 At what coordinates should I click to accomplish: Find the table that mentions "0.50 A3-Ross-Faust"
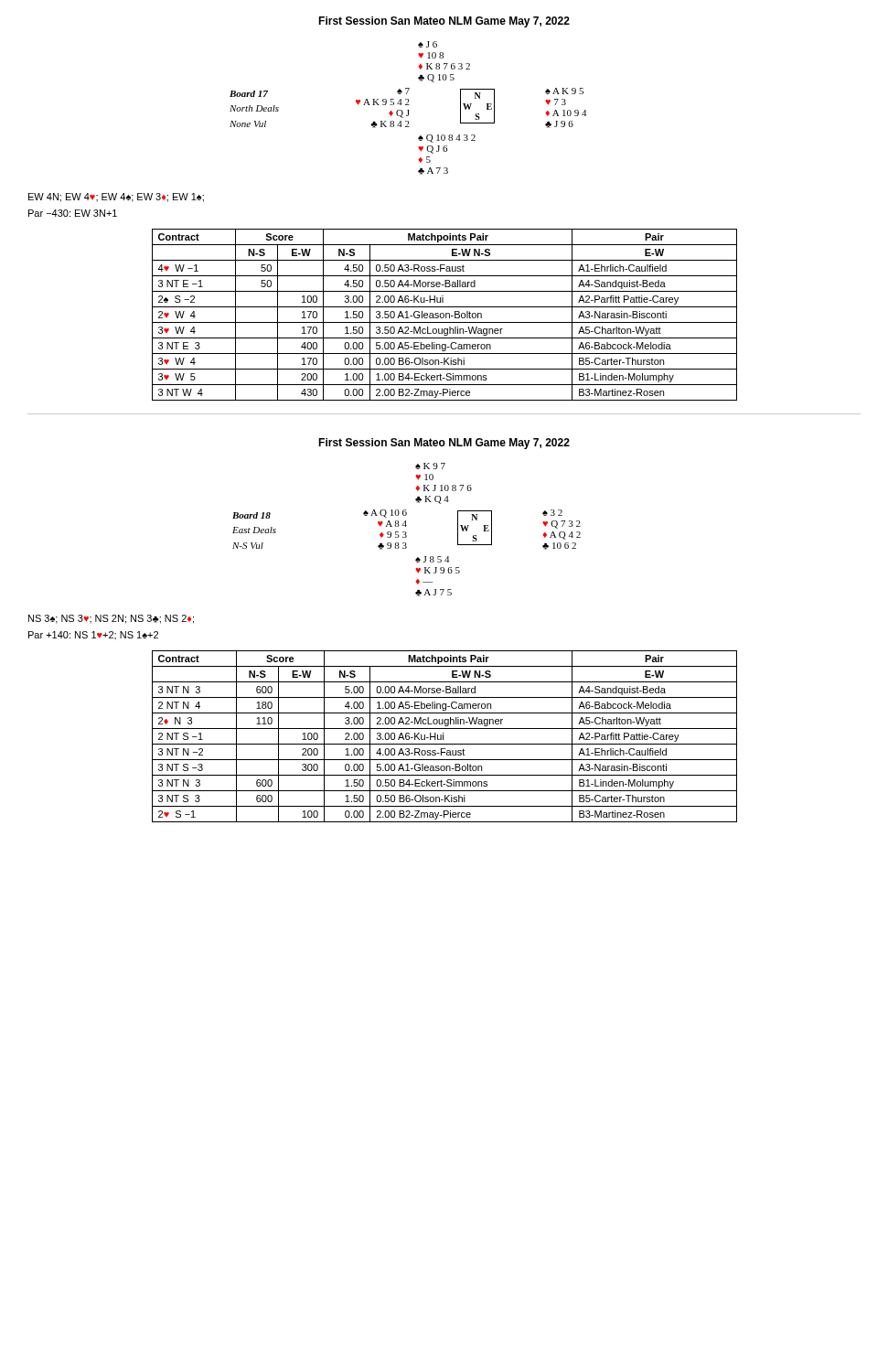(x=444, y=315)
